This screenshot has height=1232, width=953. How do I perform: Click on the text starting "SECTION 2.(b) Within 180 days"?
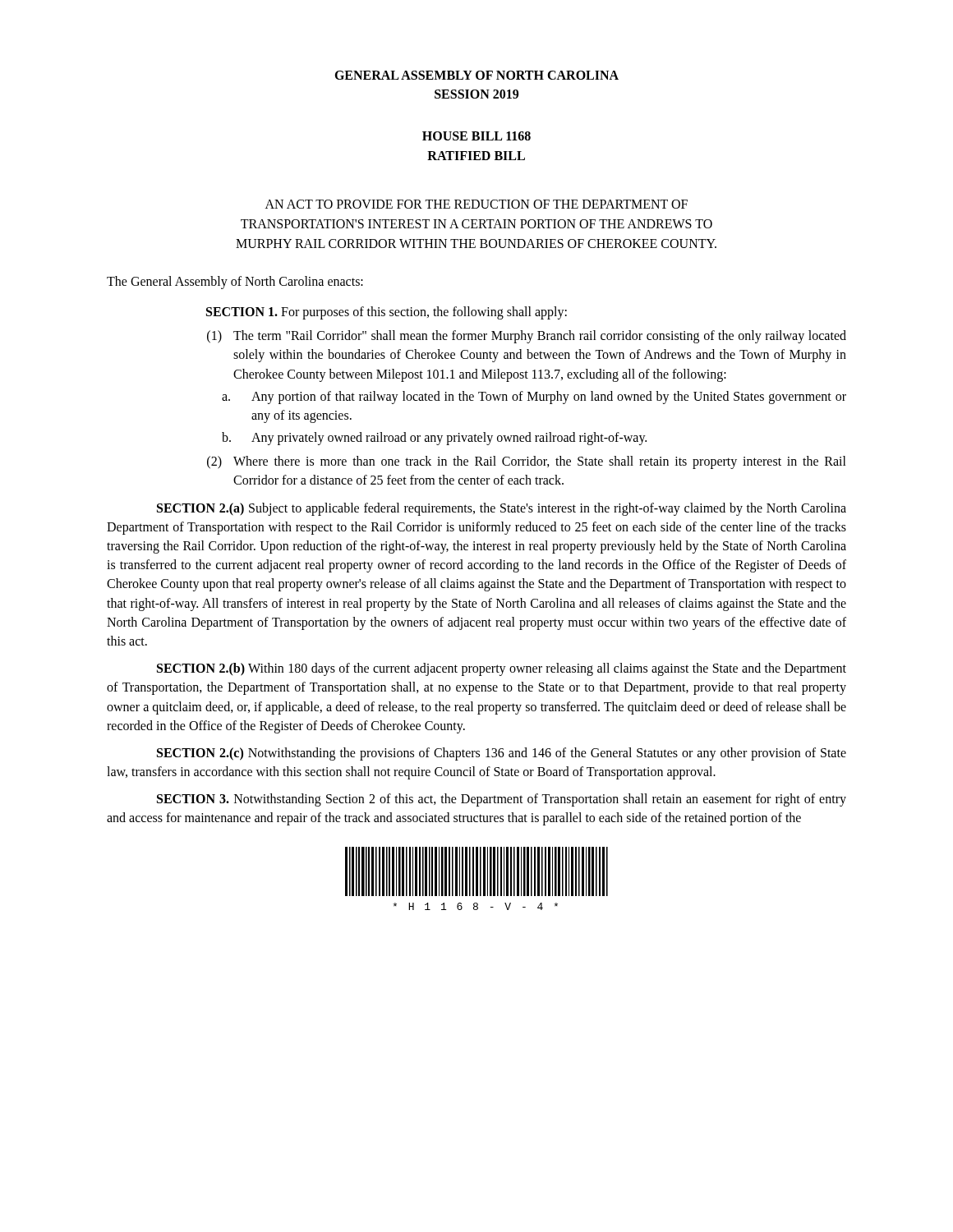click(476, 697)
